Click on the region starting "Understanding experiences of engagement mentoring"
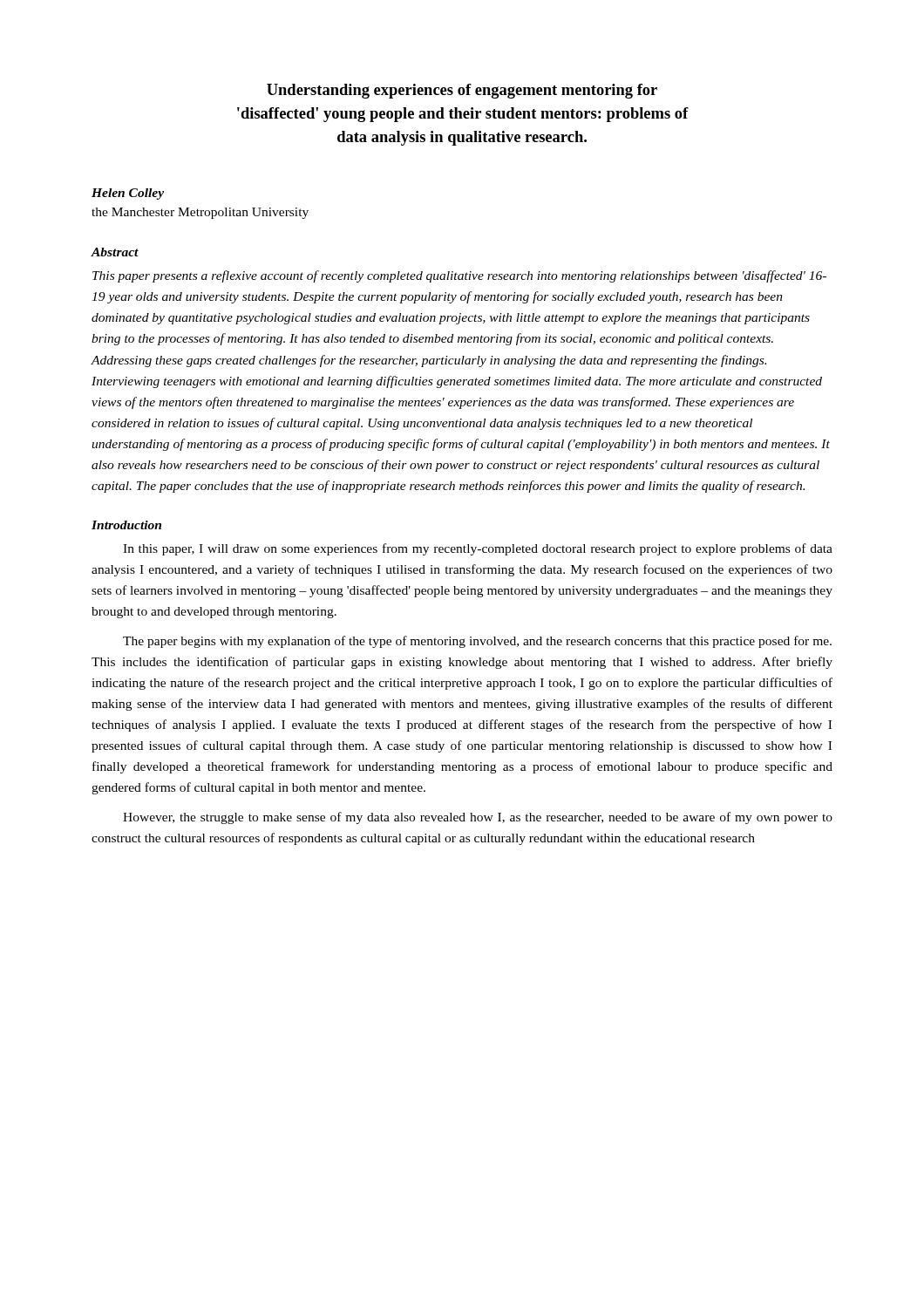 pyautogui.click(x=462, y=113)
